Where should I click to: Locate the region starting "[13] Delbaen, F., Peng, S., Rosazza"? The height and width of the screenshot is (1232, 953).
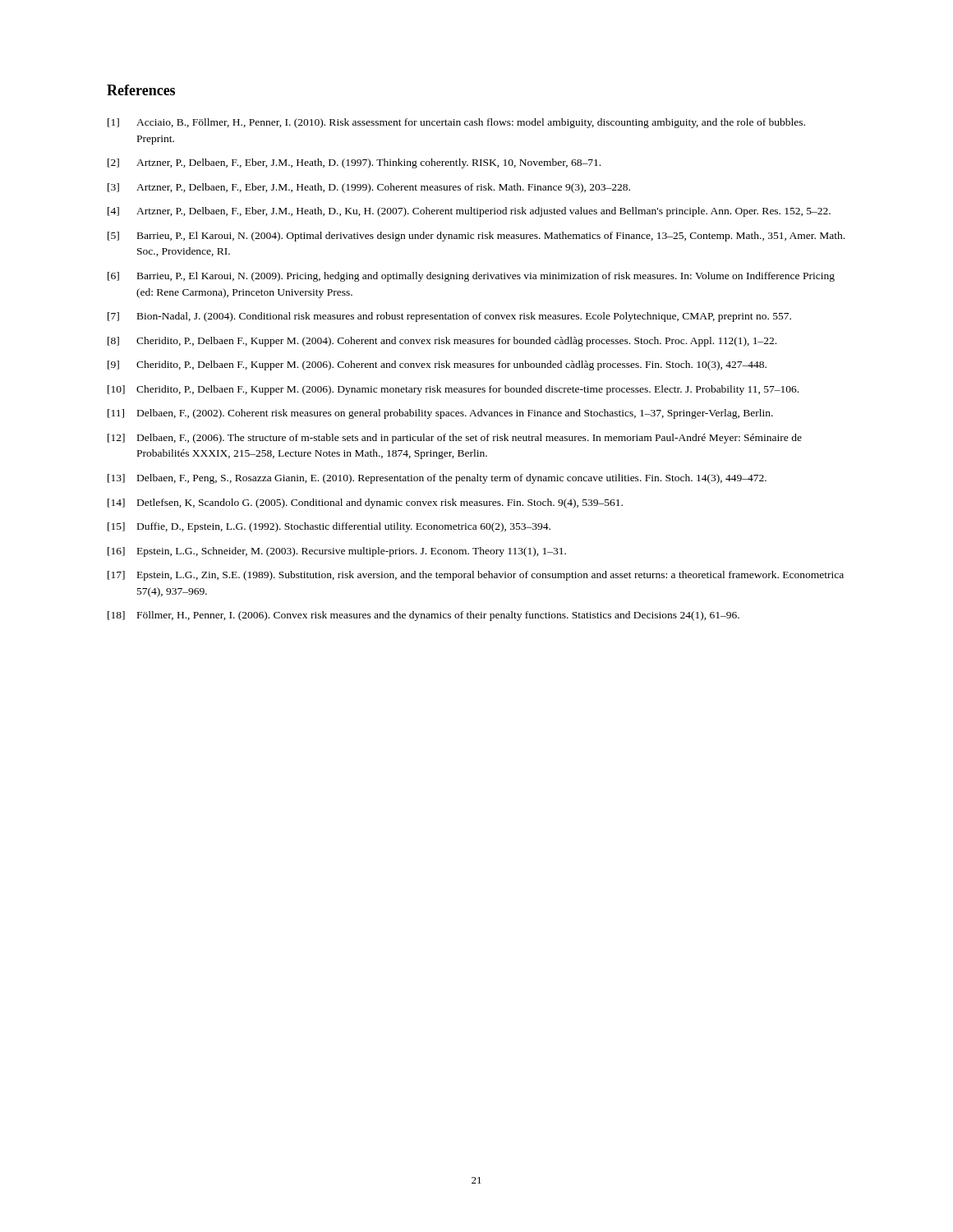476,478
